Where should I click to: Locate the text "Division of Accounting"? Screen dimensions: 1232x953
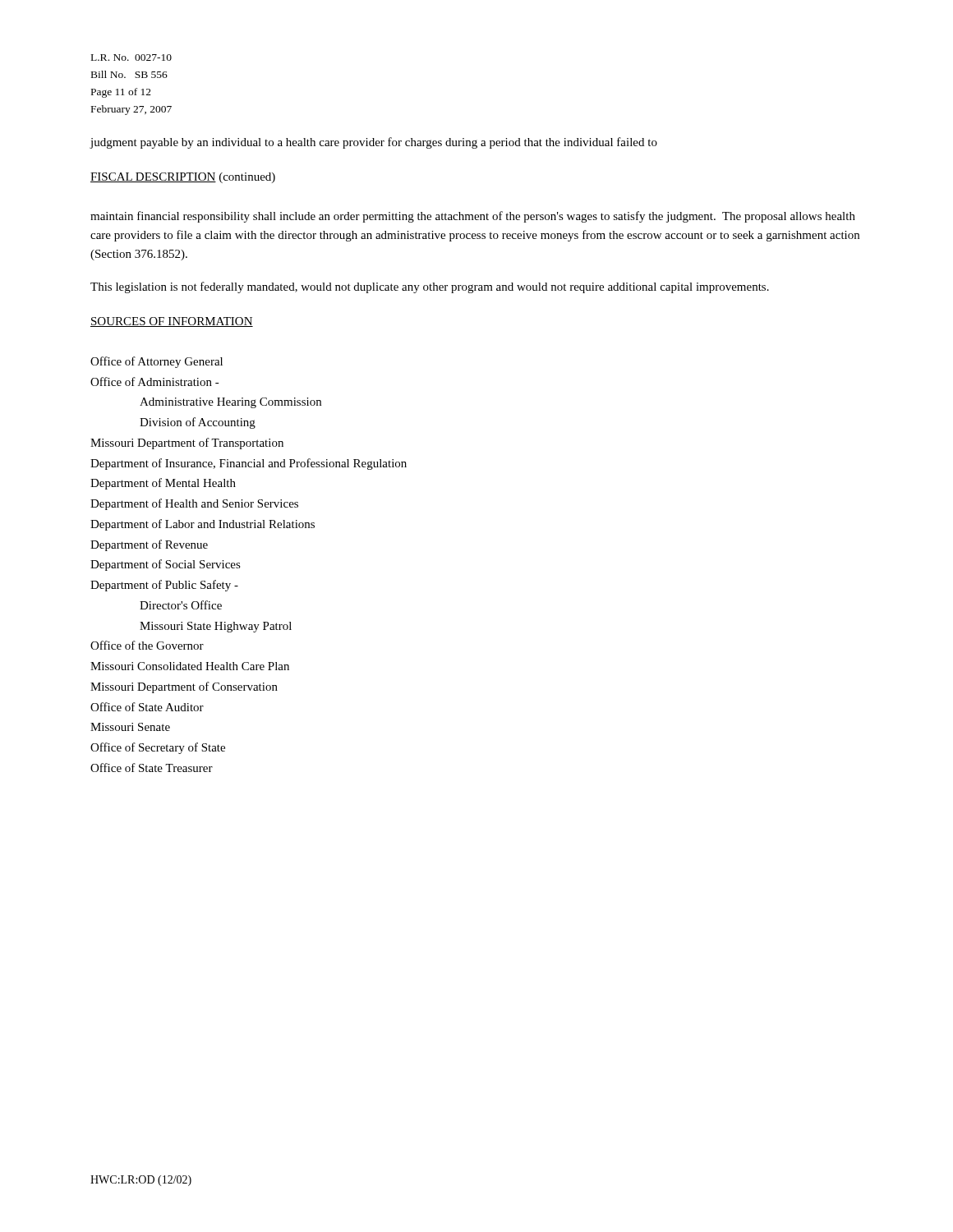pyautogui.click(x=198, y=422)
